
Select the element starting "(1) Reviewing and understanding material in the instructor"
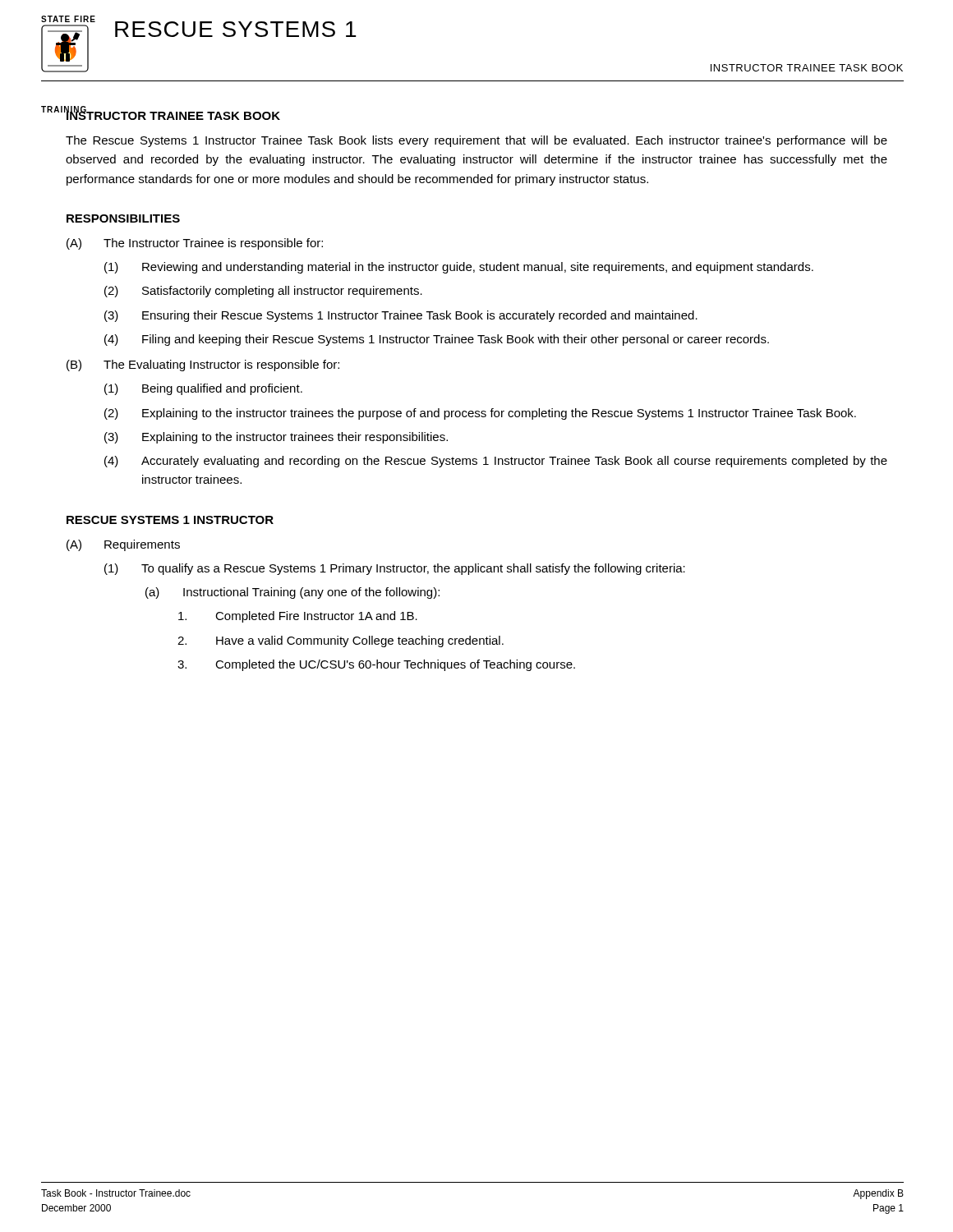click(495, 267)
